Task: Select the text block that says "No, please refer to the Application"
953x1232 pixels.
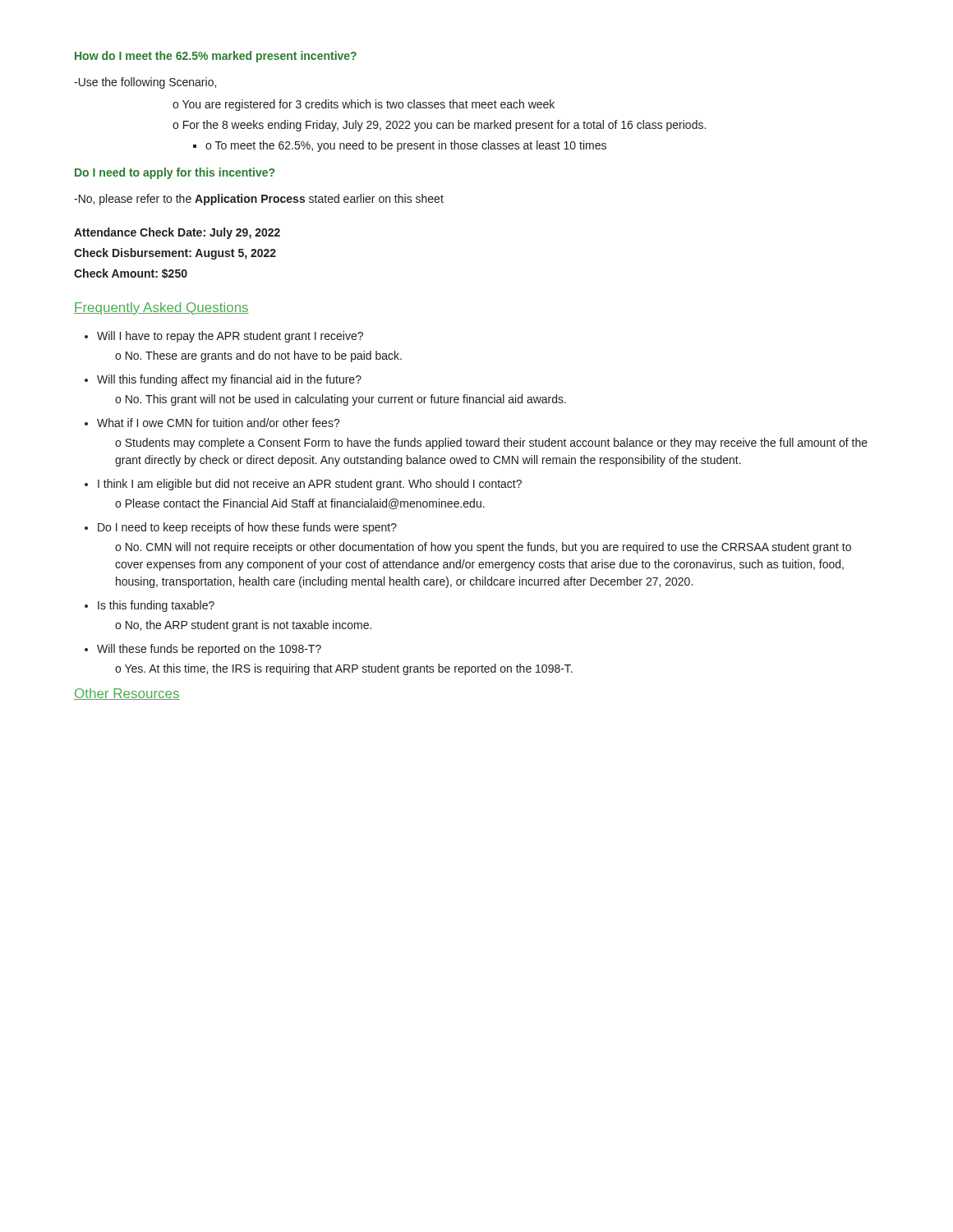Action: click(x=259, y=200)
